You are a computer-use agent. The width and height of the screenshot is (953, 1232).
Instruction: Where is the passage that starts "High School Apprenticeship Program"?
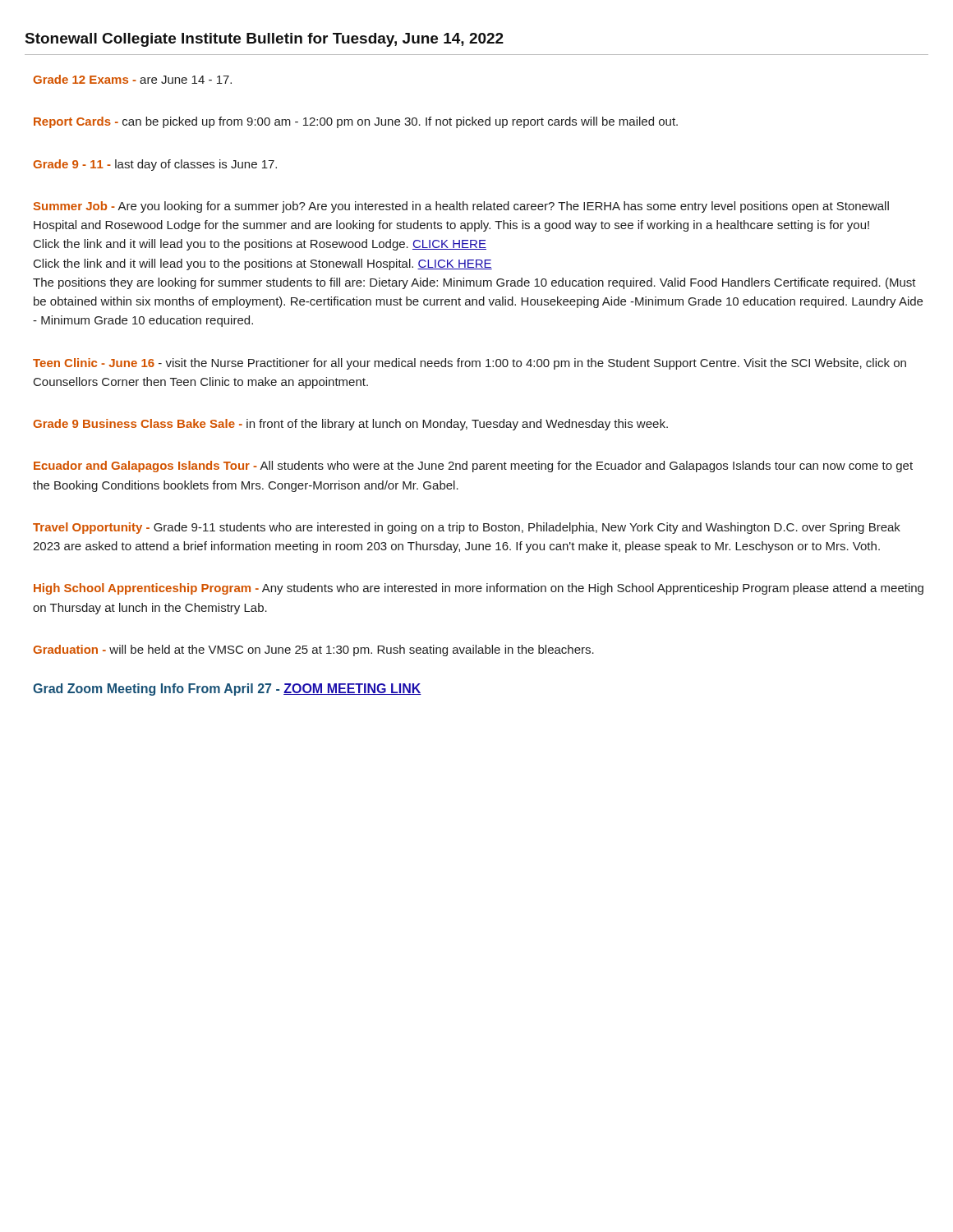(x=479, y=597)
